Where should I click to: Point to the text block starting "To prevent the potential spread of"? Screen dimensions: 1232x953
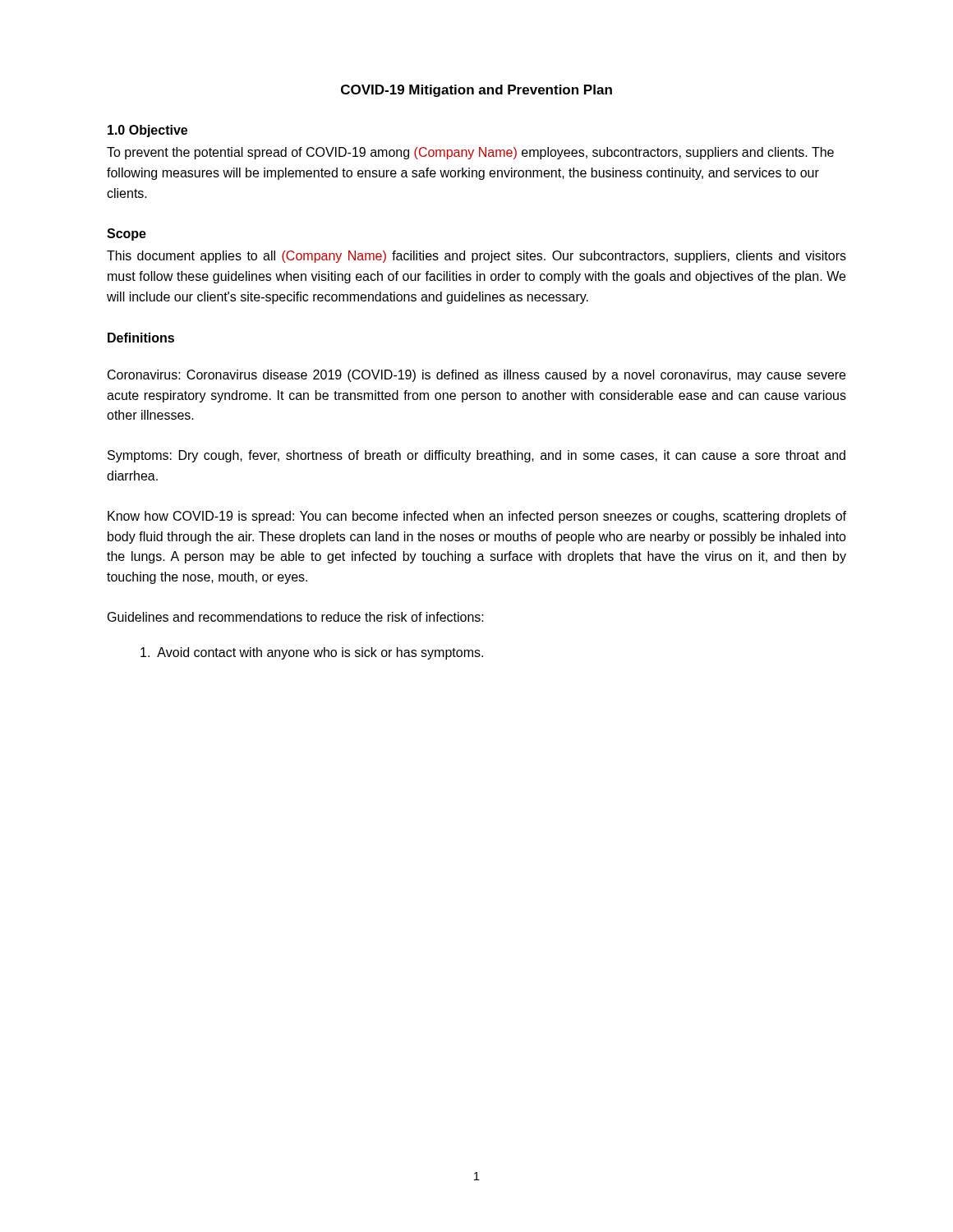point(471,173)
